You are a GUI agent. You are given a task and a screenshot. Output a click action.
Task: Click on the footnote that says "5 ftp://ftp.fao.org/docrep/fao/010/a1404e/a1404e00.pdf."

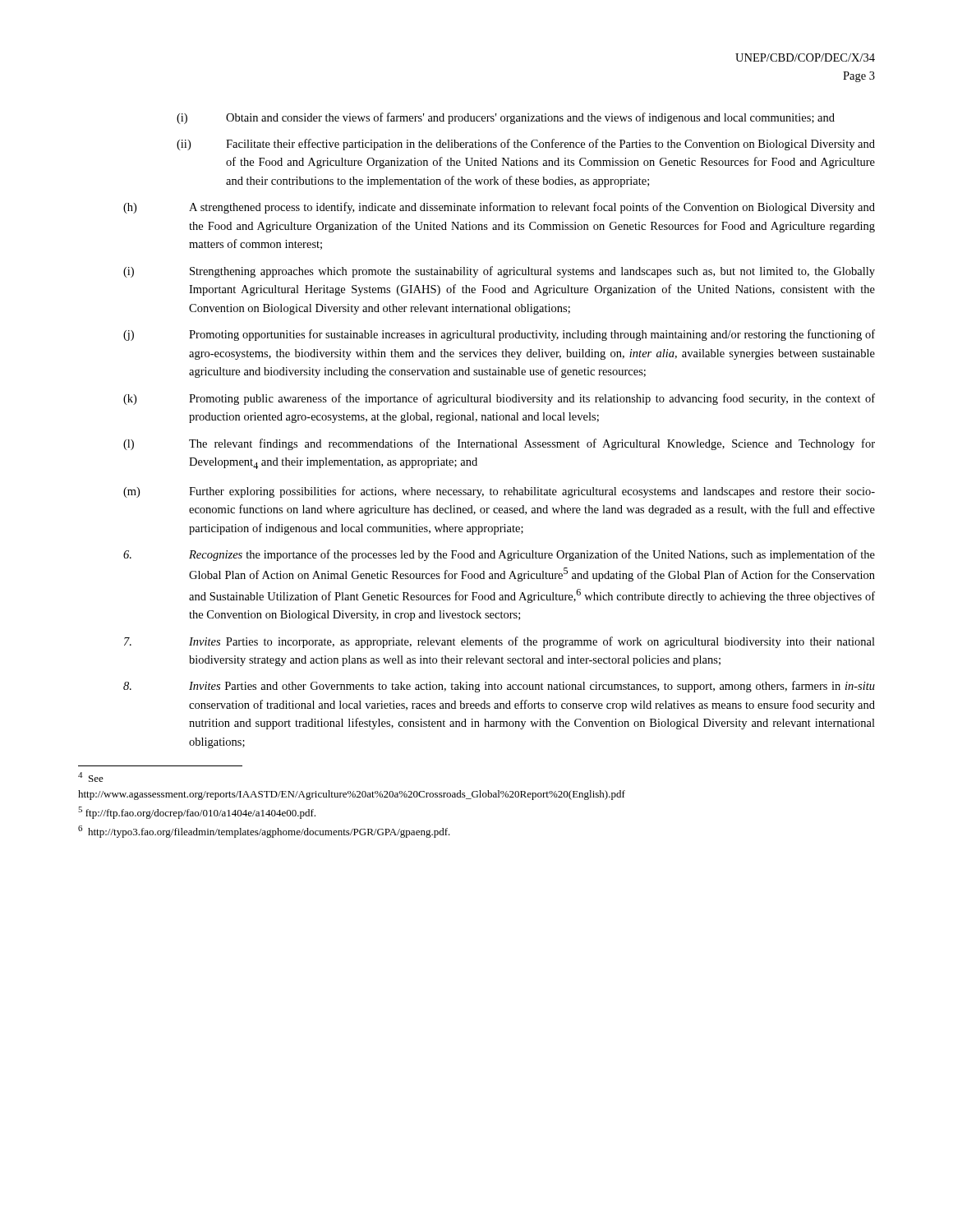pyautogui.click(x=197, y=812)
